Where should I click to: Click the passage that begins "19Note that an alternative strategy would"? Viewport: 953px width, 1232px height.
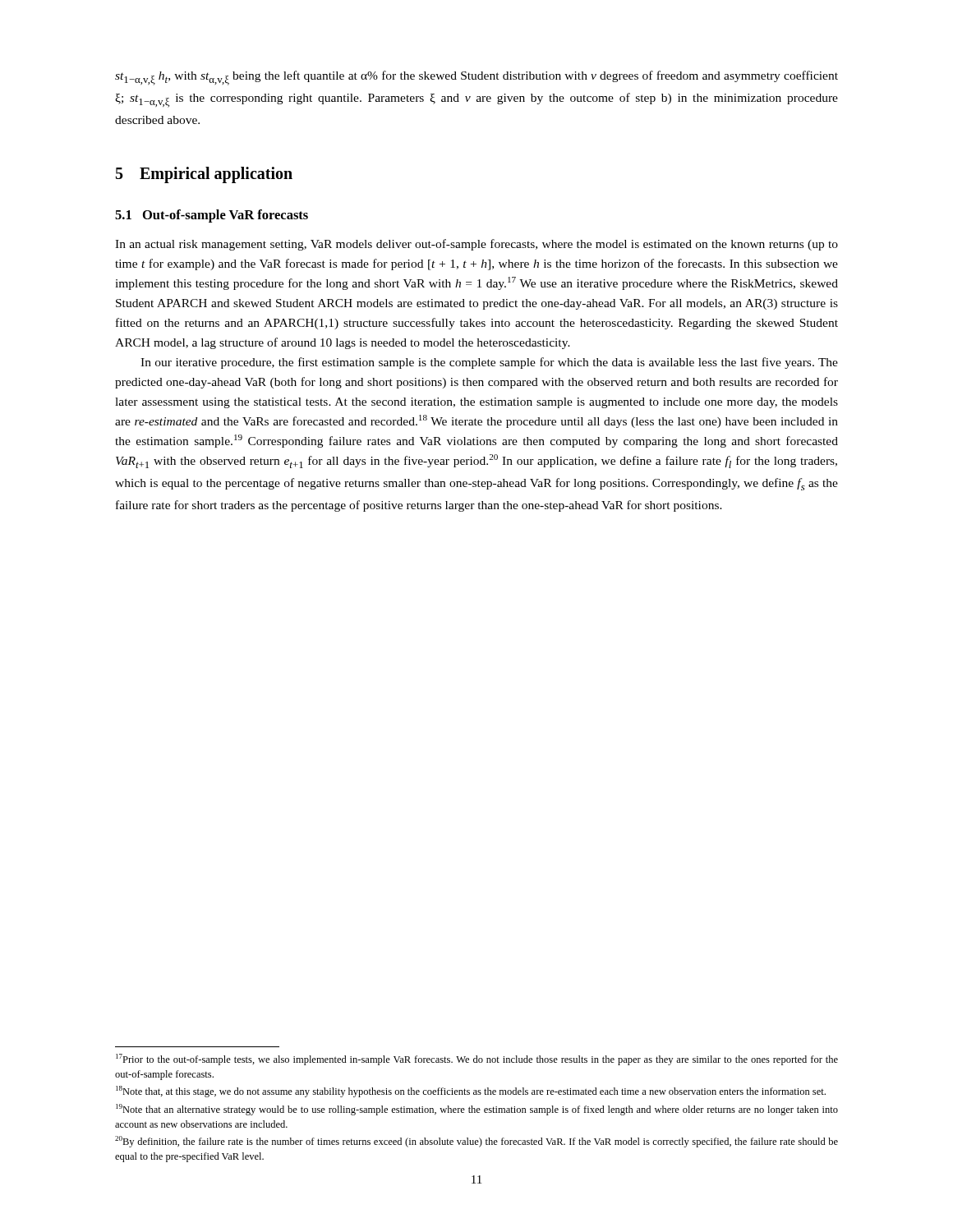click(x=476, y=1116)
